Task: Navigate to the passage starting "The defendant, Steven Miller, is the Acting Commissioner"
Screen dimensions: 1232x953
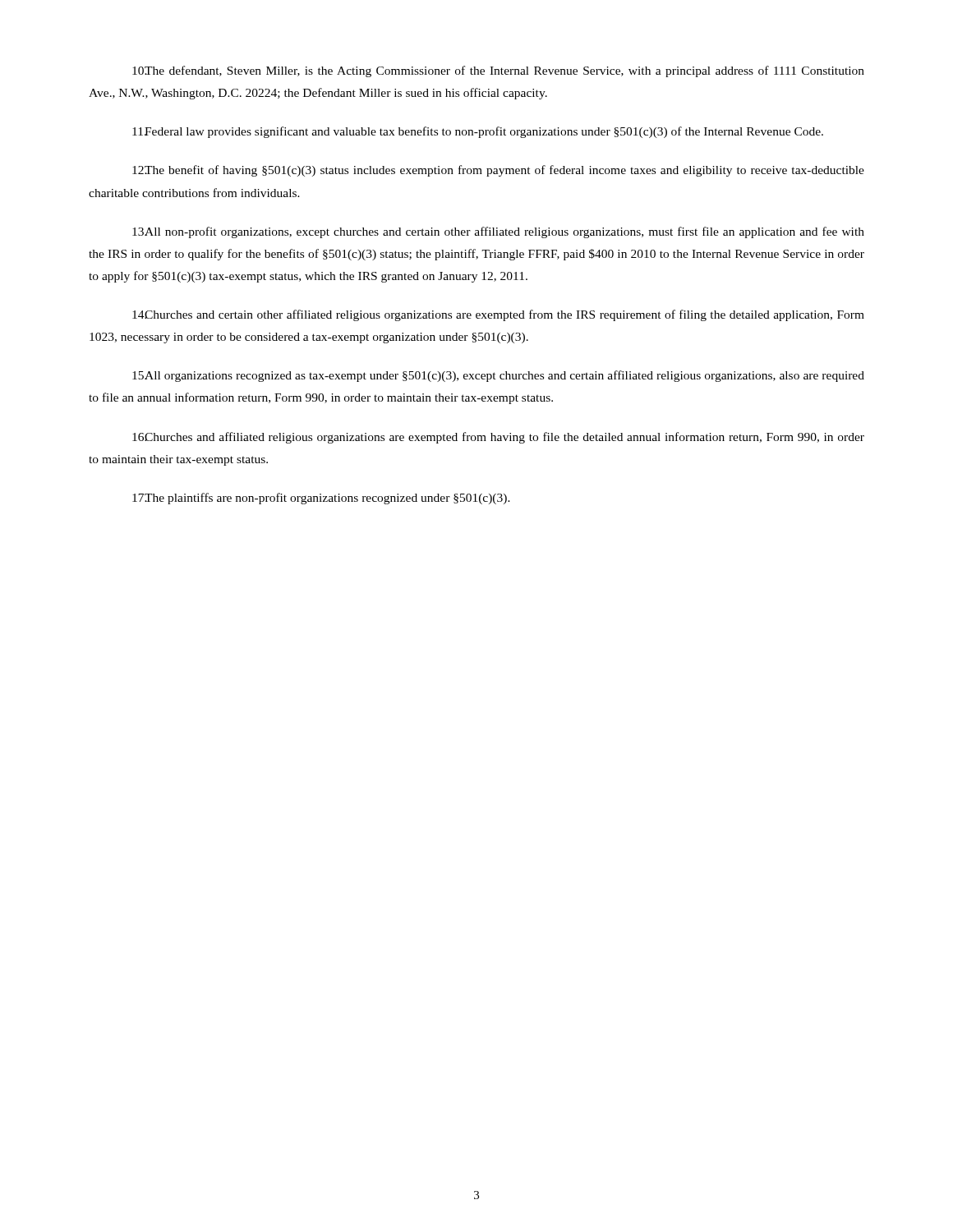Action: 476,79
